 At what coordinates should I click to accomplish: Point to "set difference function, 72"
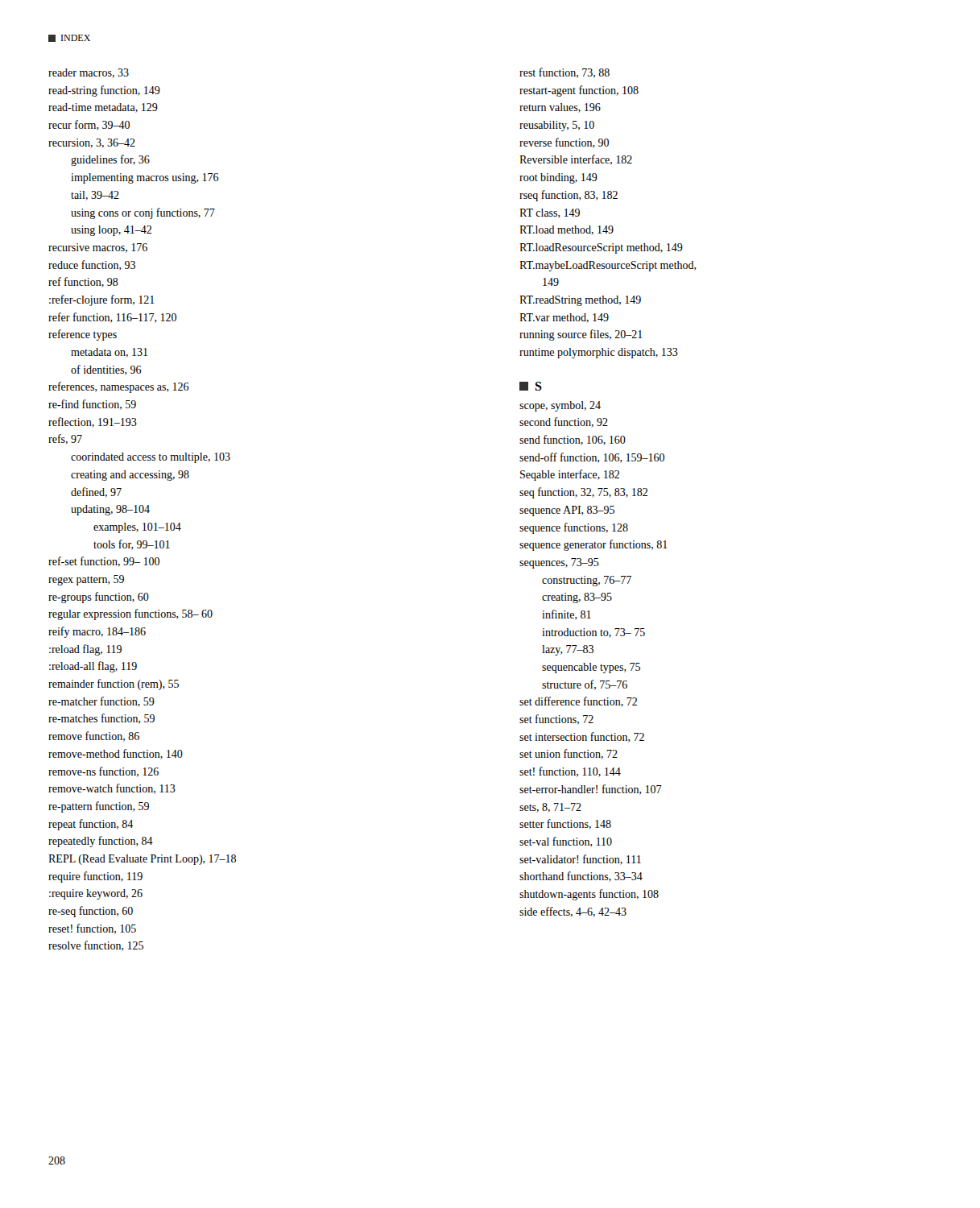[x=578, y=702]
